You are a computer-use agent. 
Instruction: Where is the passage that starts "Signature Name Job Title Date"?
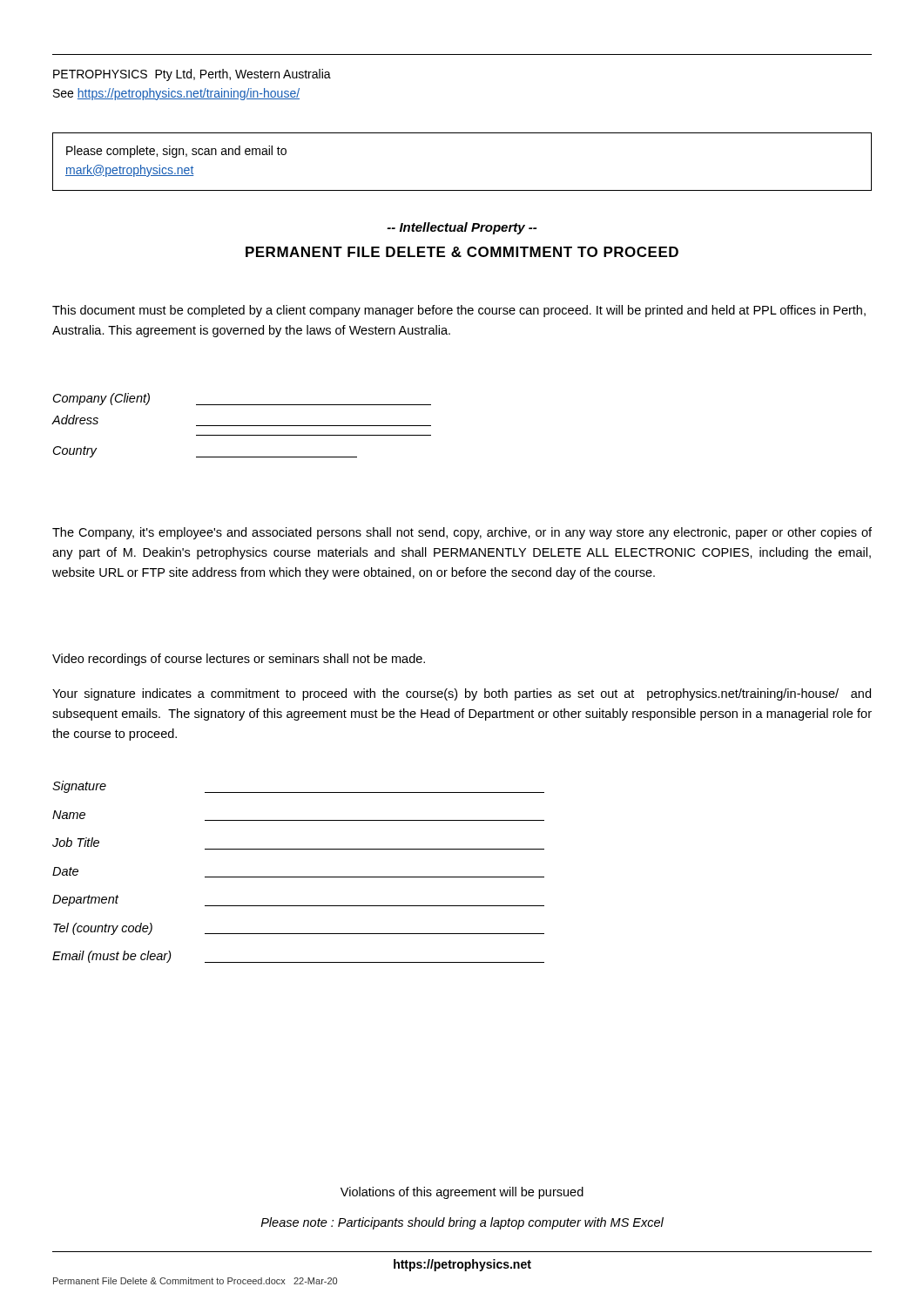pyautogui.click(x=298, y=871)
